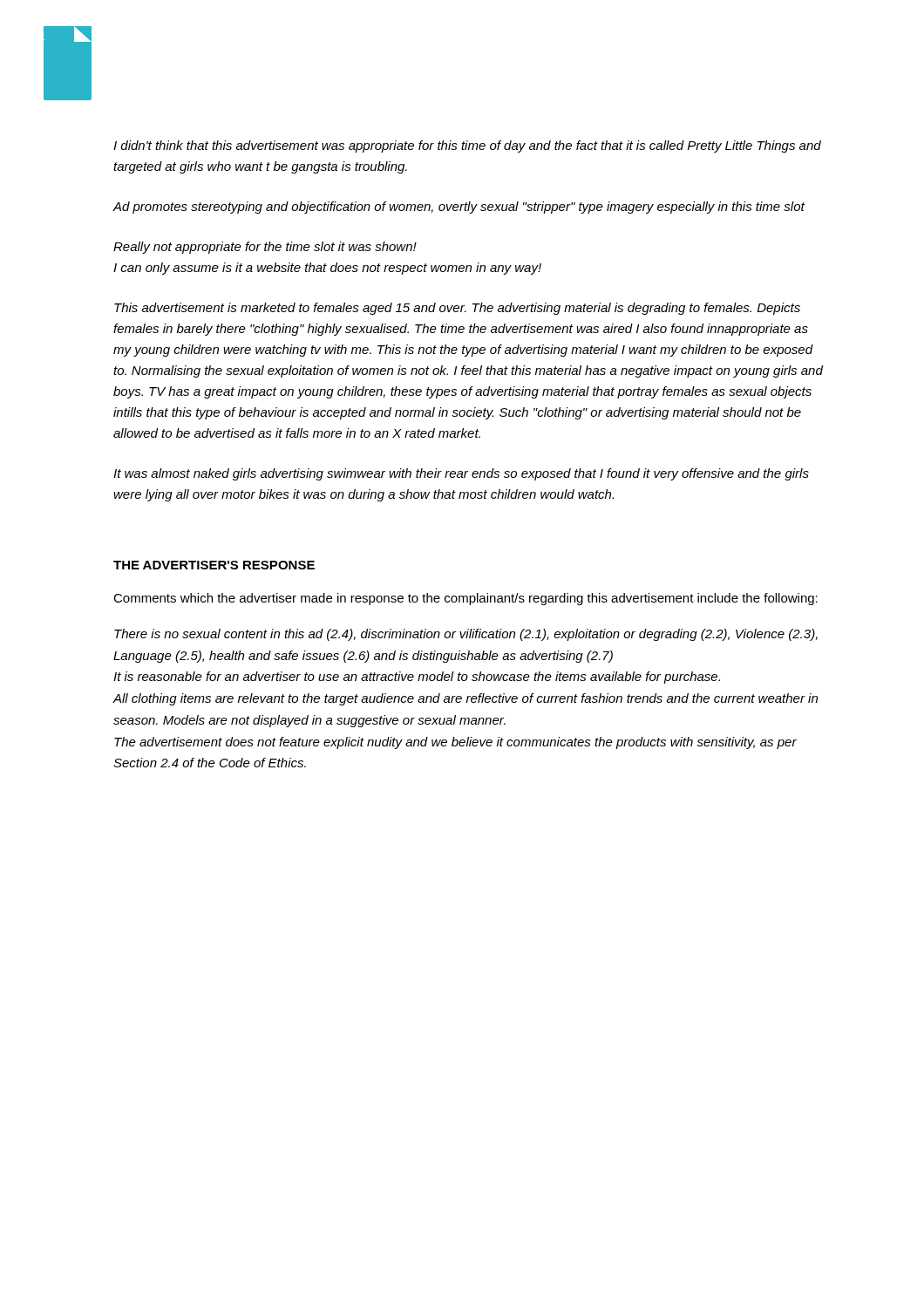Click on the region starting "Ad promotes stereotyping and objectification of women,"
The width and height of the screenshot is (924, 1308).
tap(471, 207)
